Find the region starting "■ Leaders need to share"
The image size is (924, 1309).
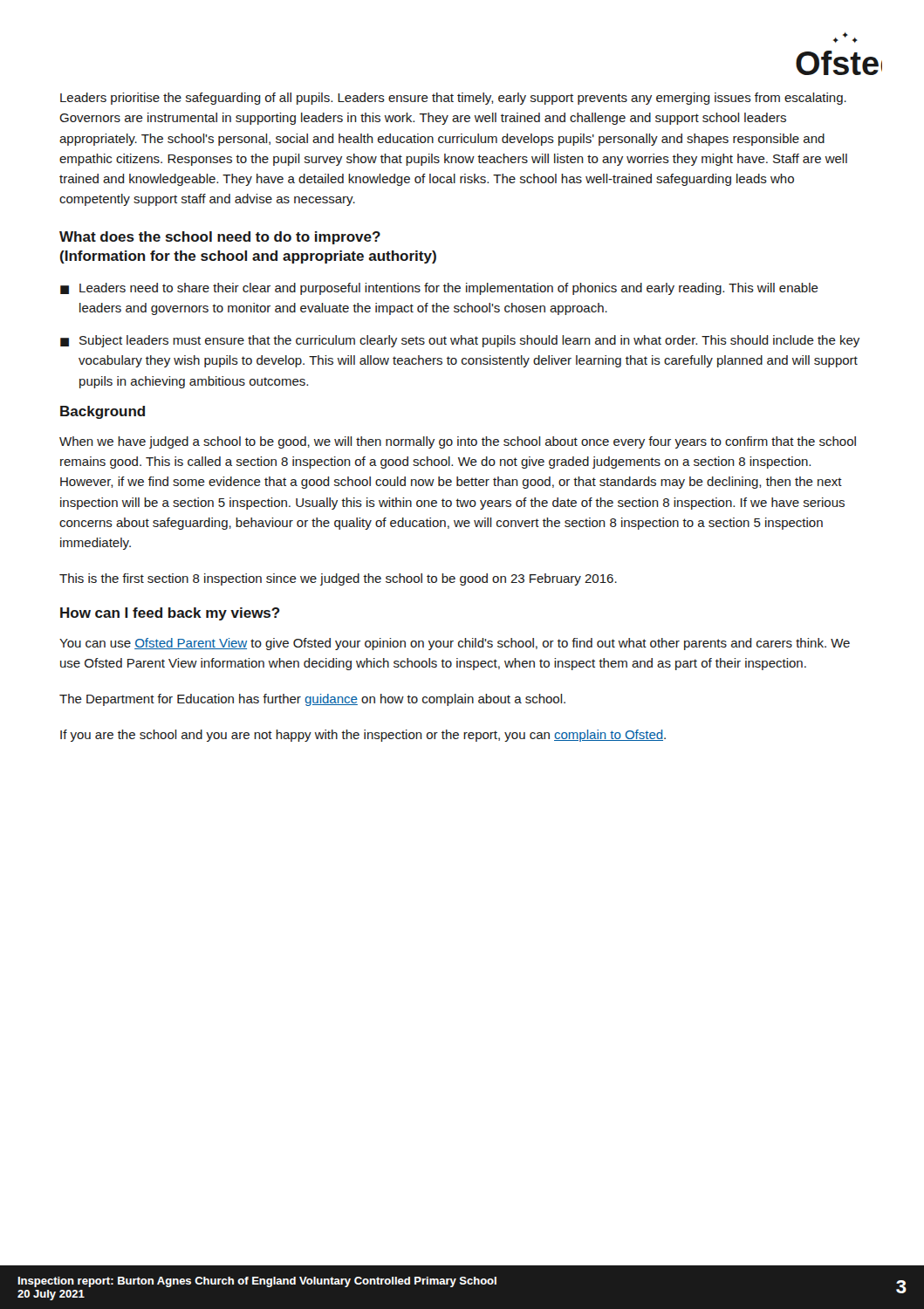tap(462, 297)
